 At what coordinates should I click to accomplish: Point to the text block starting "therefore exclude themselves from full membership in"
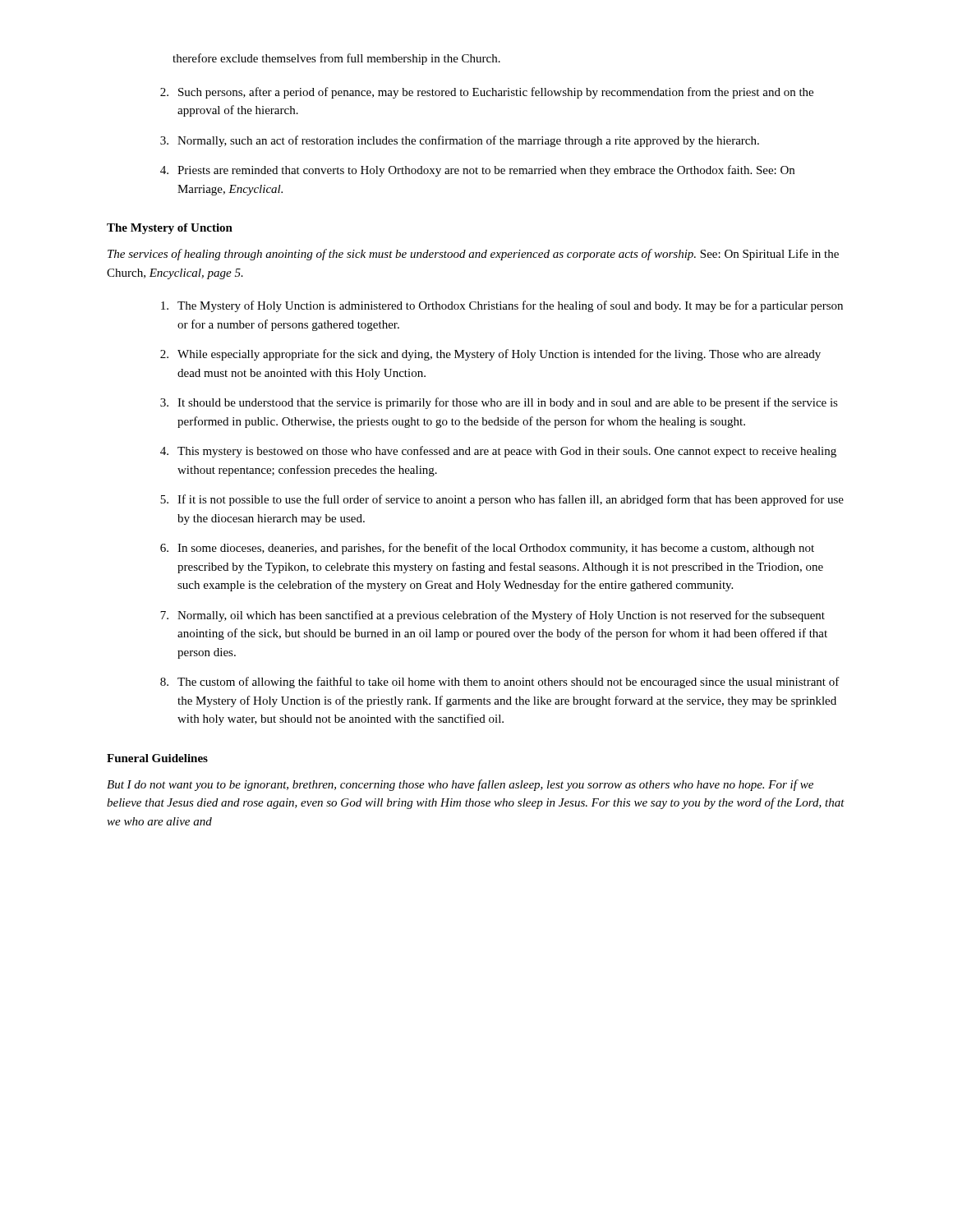337,58
